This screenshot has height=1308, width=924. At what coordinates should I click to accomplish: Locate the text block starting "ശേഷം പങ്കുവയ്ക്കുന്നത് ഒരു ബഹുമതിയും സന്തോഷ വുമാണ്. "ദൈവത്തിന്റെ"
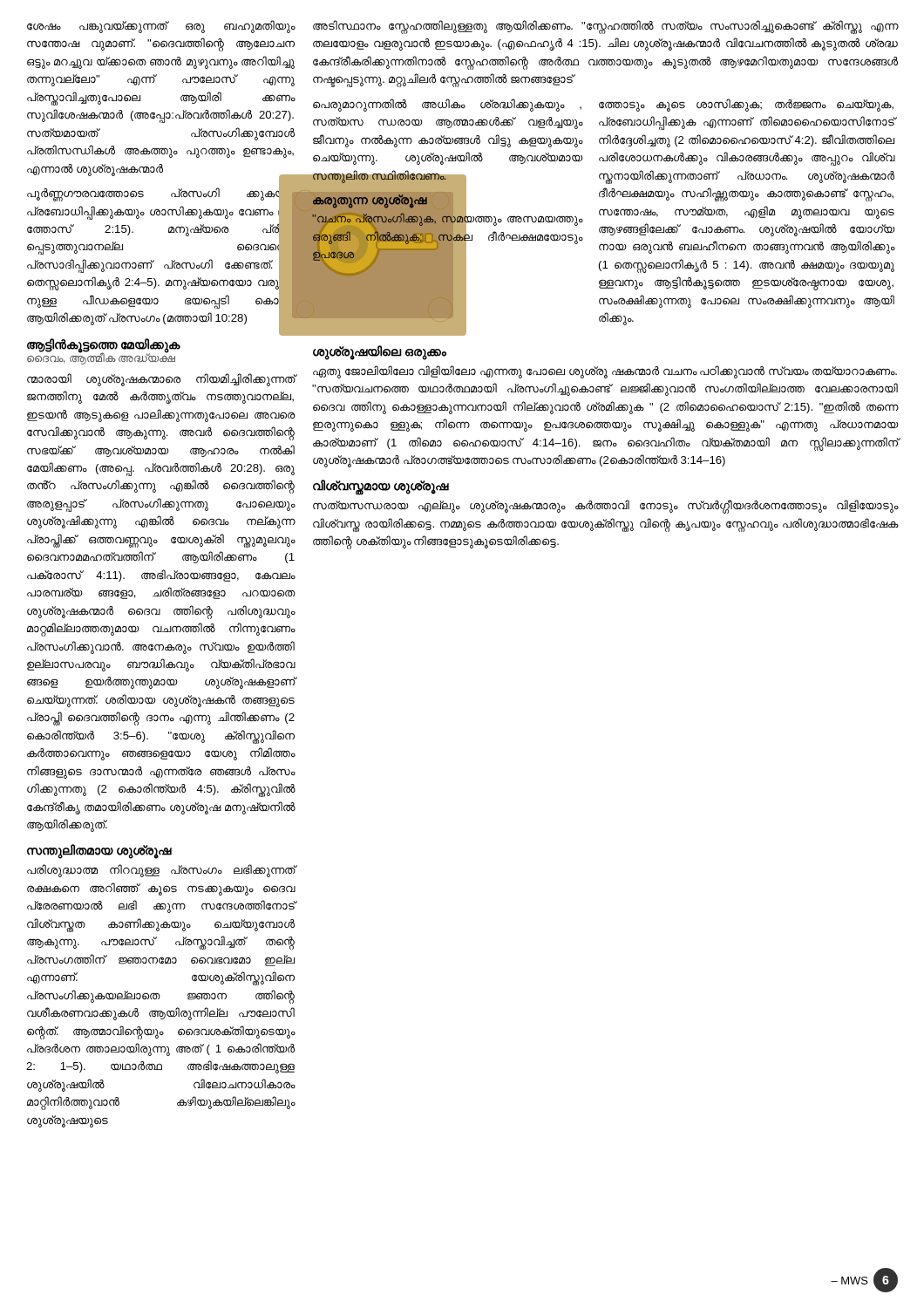[161, 27]
